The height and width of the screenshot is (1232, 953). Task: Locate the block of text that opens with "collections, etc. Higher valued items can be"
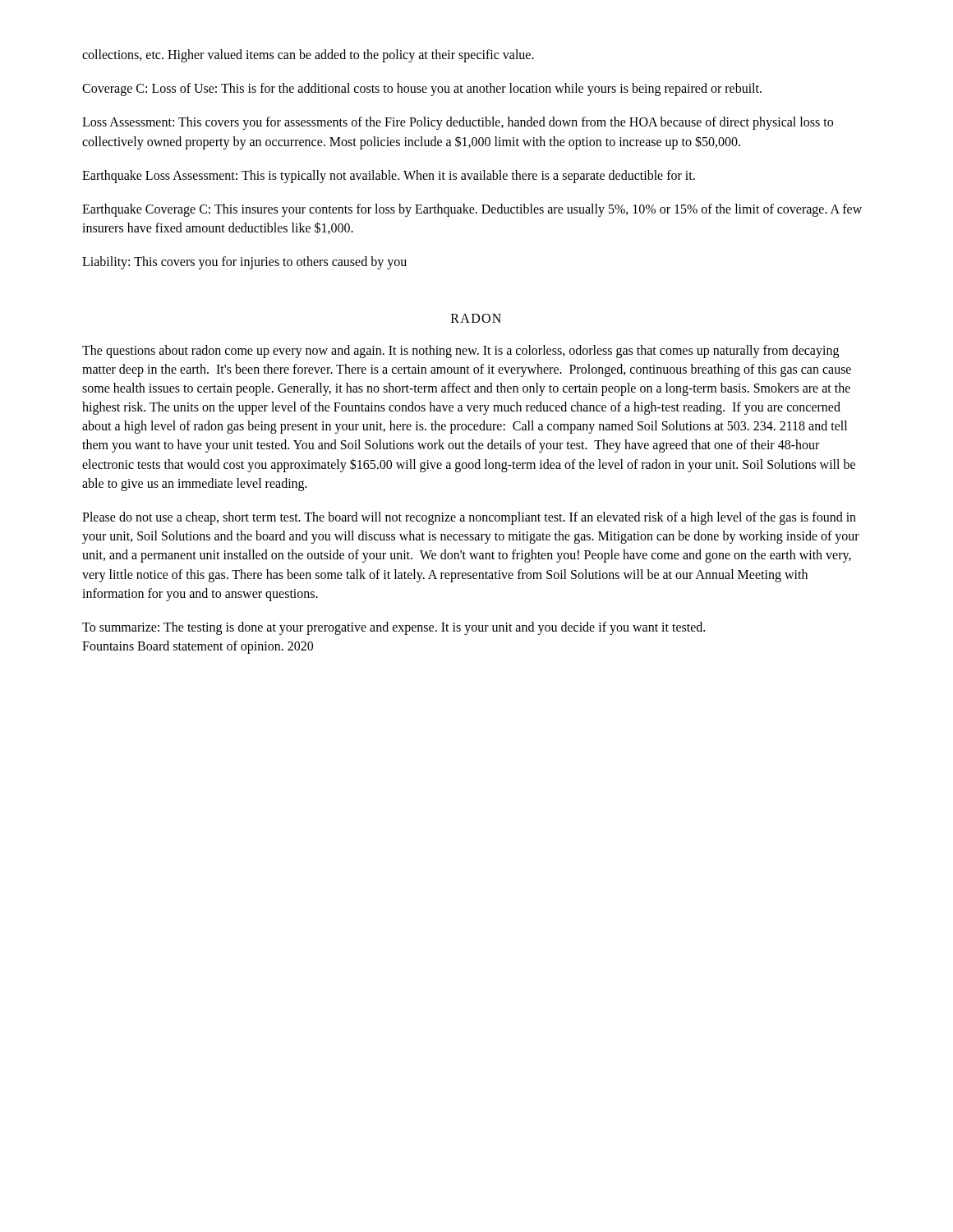(308, 55)
